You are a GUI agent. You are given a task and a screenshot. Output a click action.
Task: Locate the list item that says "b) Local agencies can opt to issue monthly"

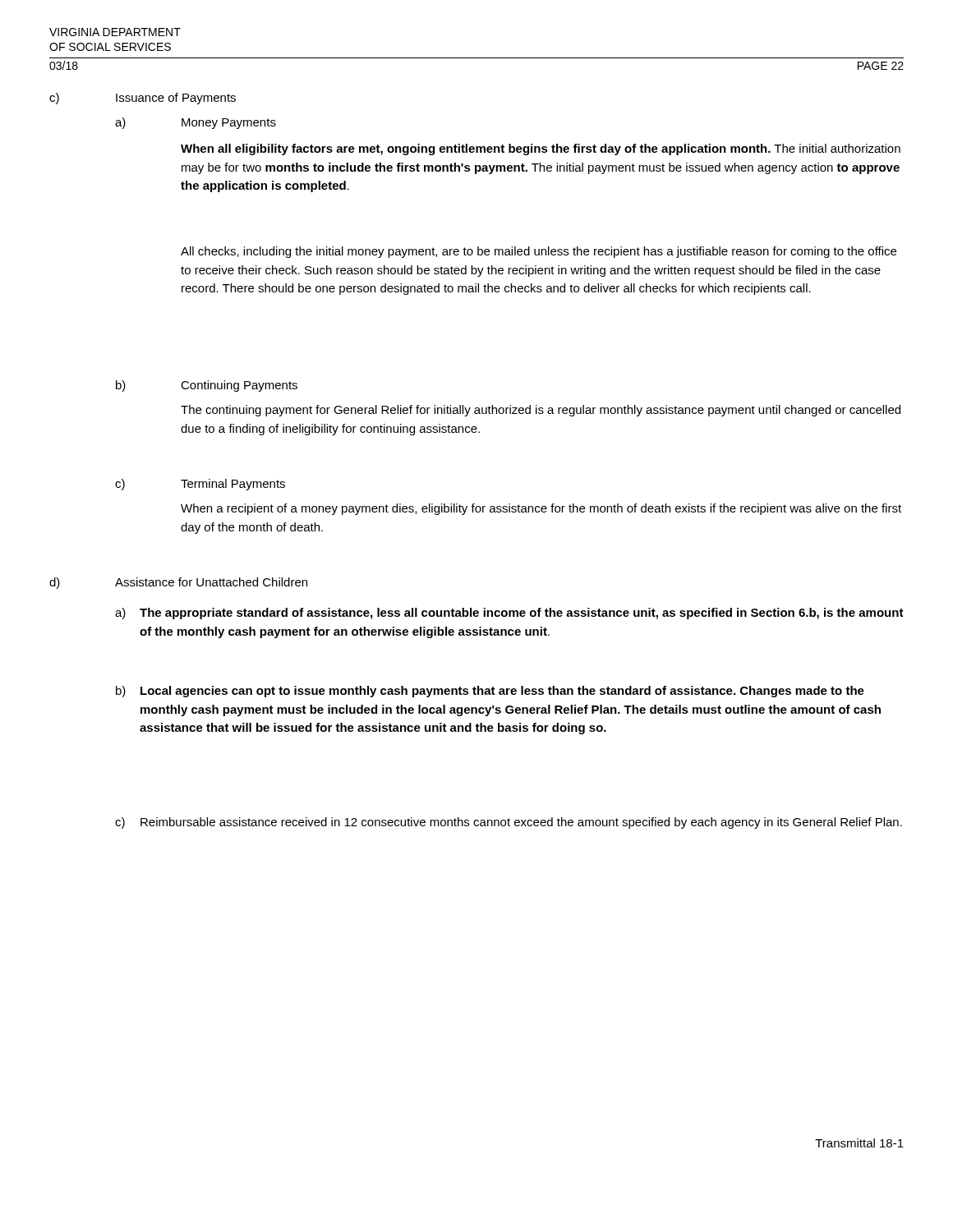[509, 709]
